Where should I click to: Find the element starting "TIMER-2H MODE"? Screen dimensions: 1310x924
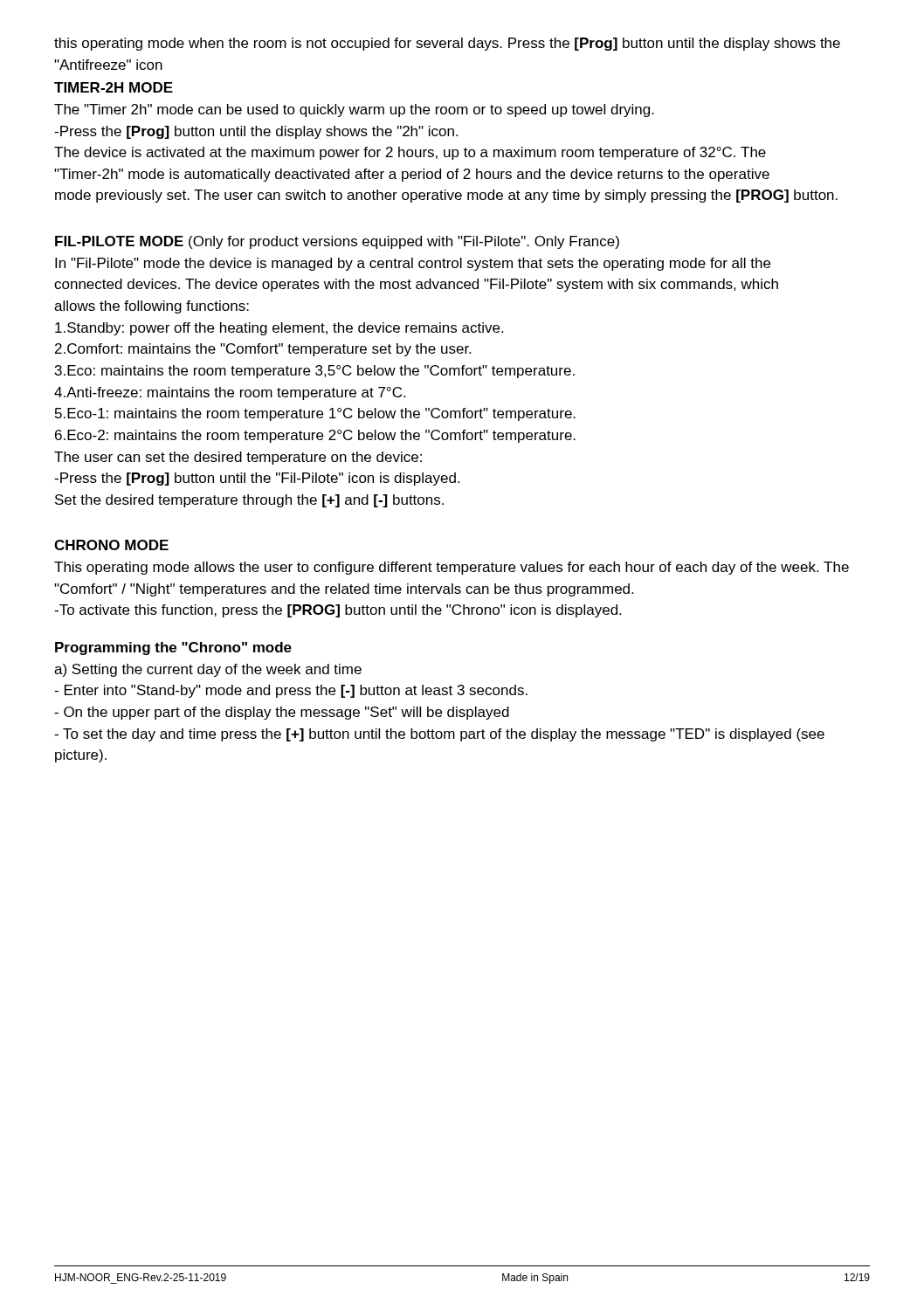tap(114, 88)
